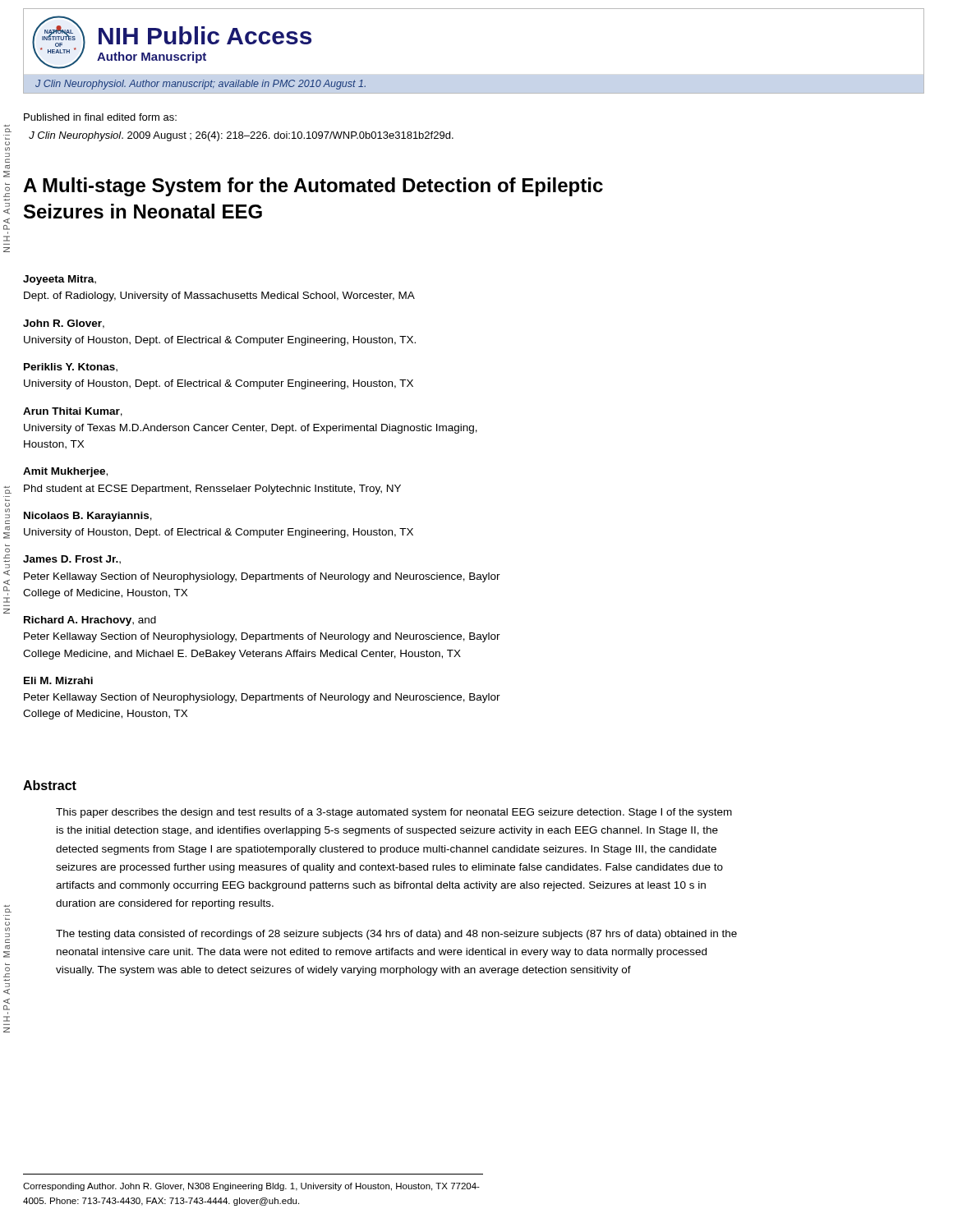Locate the region starting "Eli M. Mizrahi Peter Kellaway Section"

click(261, 697)
